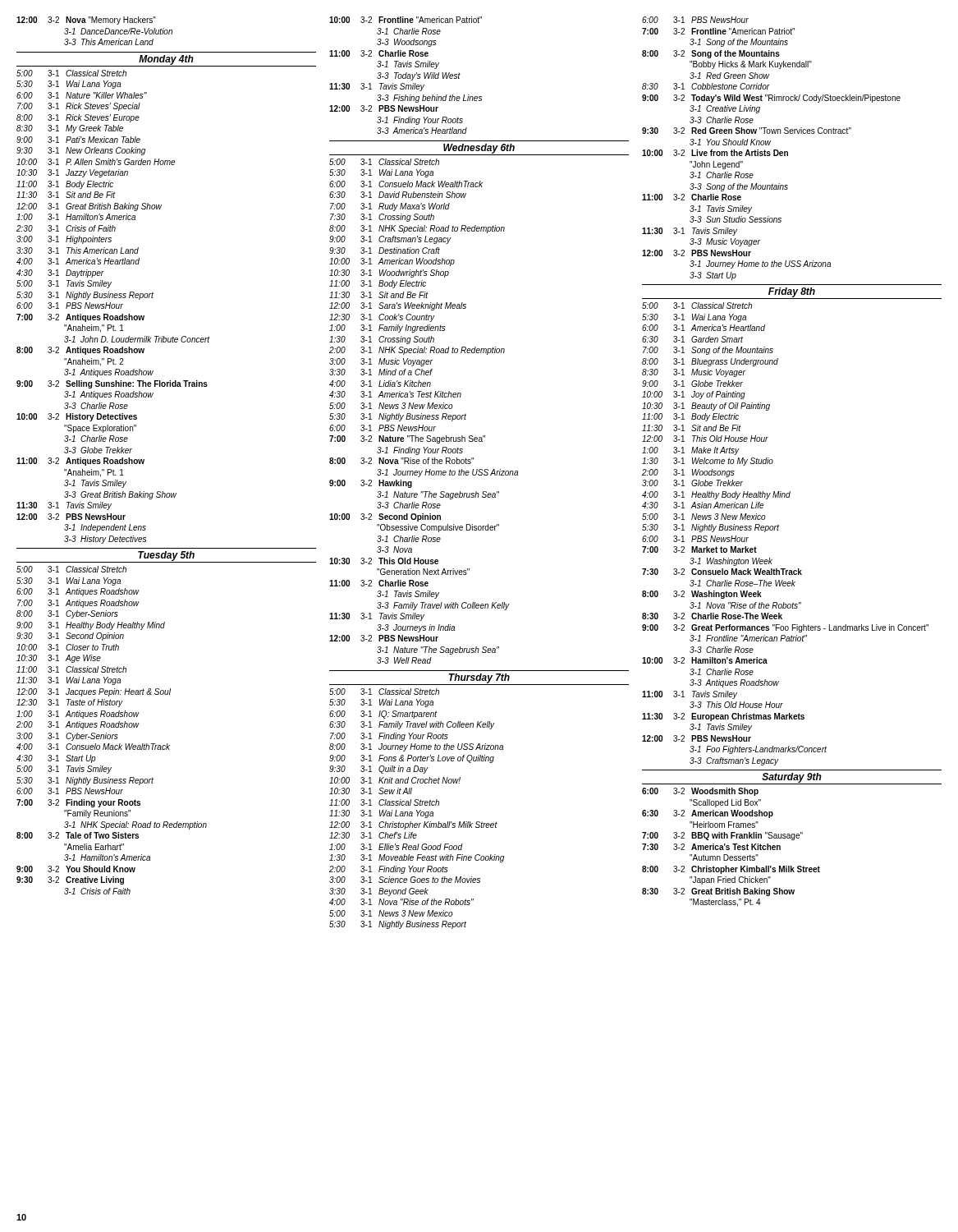Click on the list item that says "10:303-1Woodwright's Shop"

(389, 274)
